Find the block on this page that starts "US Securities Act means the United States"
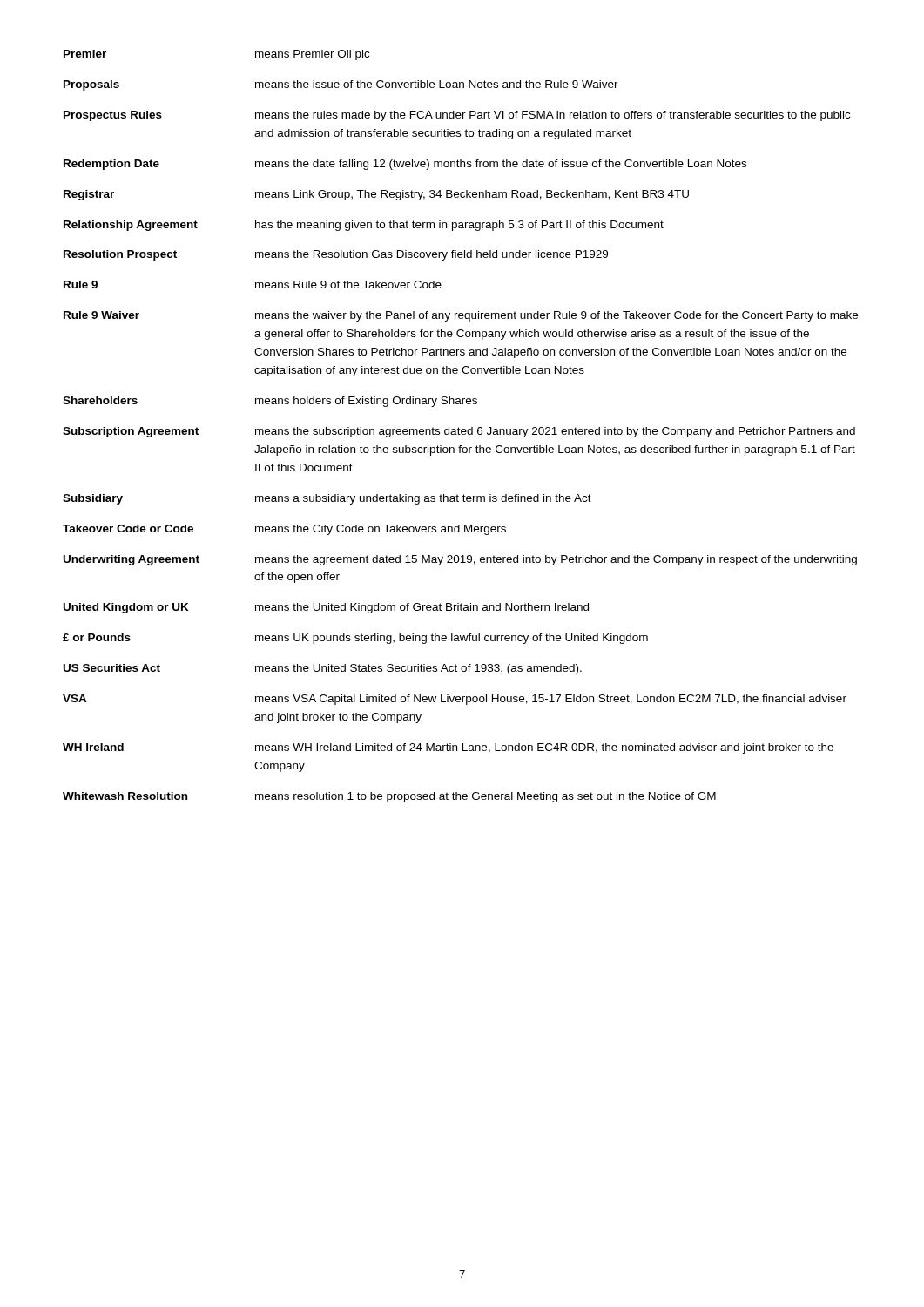924x1307 pixels. point(462,669)
